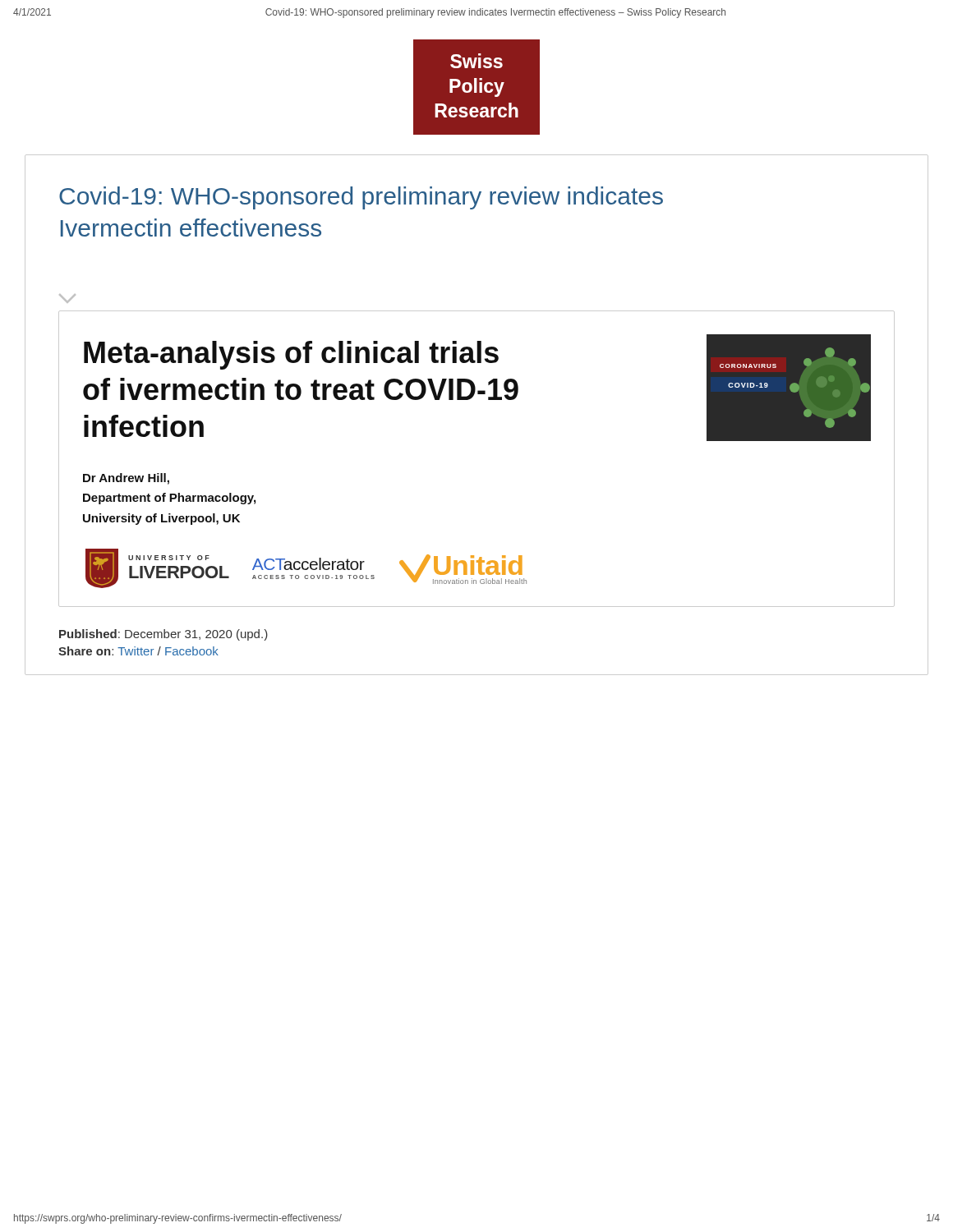953x1232 pixels.
Task: Select the logo
Action: coord(476,87)
